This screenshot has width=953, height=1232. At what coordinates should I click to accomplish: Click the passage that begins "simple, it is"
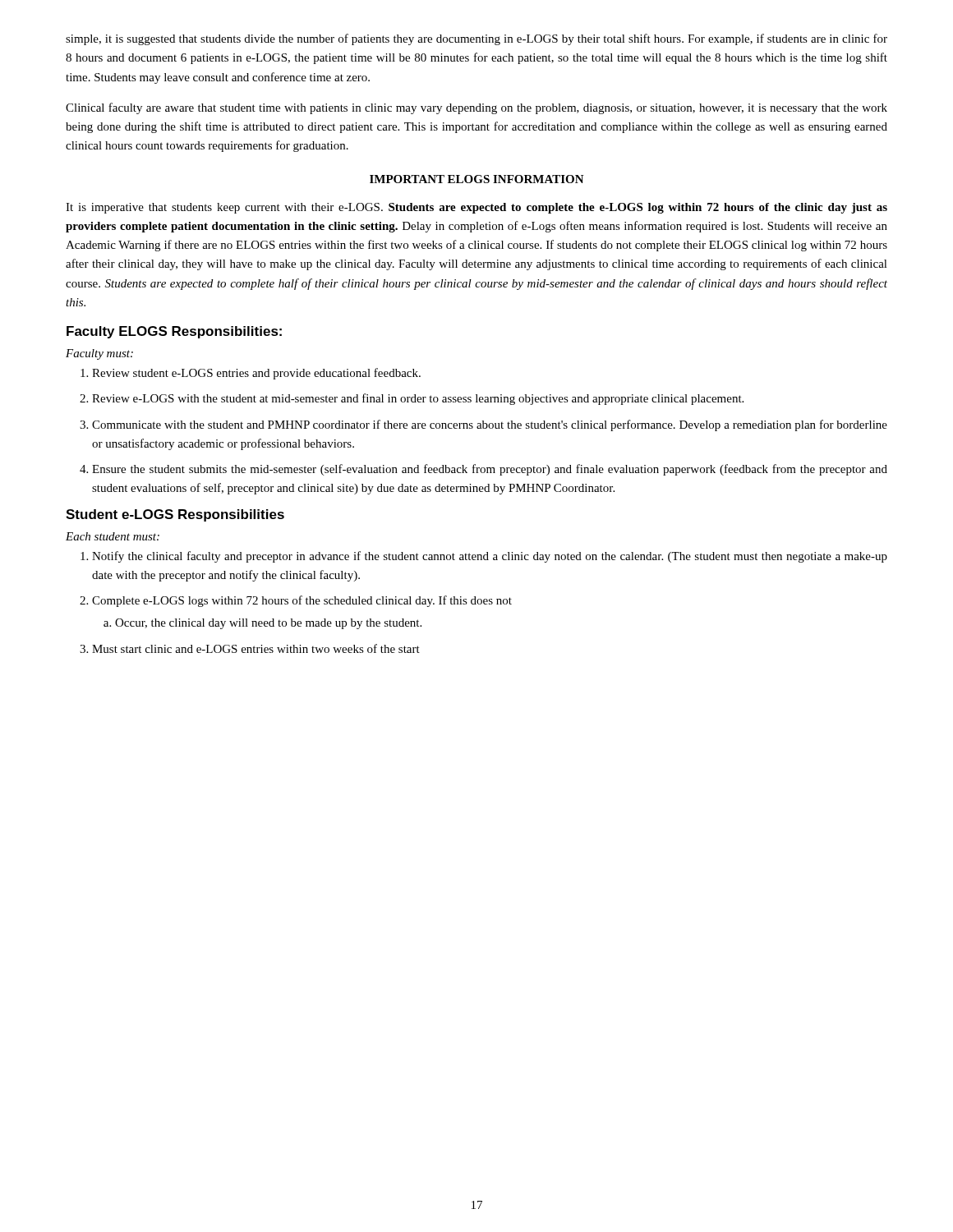(x=476, y=58)
